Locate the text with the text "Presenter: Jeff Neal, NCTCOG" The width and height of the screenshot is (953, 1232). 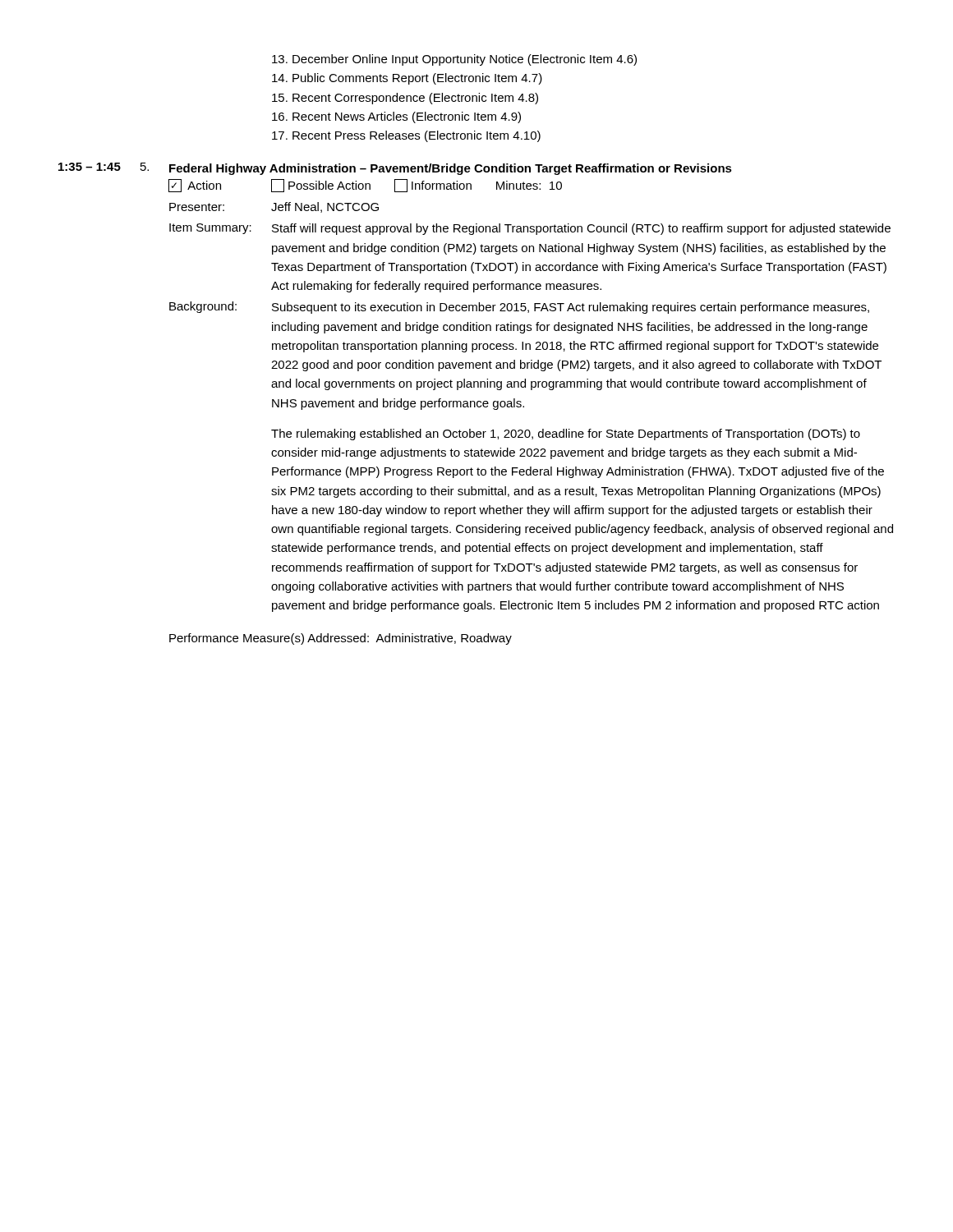274,207
